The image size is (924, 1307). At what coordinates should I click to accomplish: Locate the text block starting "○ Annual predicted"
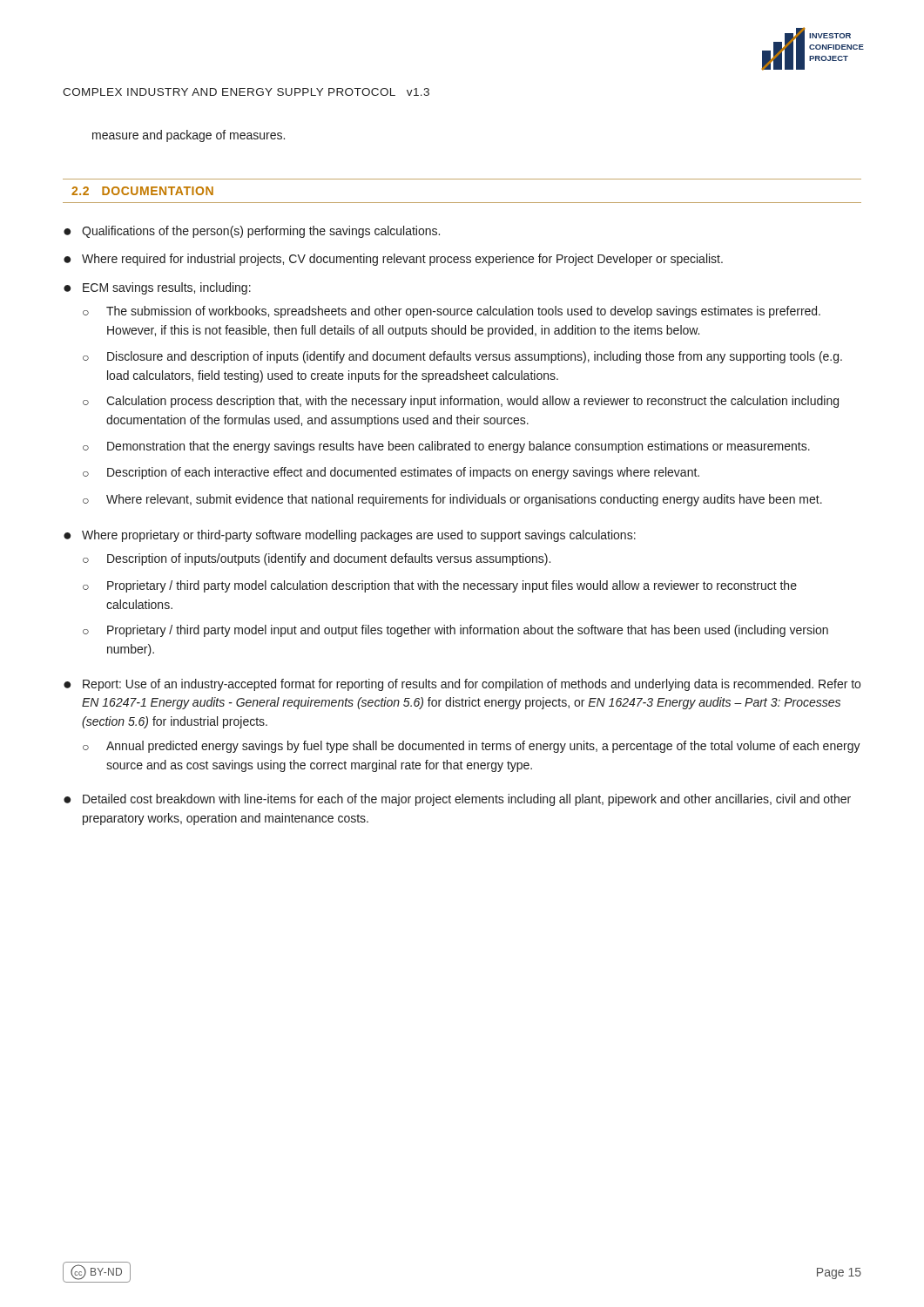coord(472,756)
